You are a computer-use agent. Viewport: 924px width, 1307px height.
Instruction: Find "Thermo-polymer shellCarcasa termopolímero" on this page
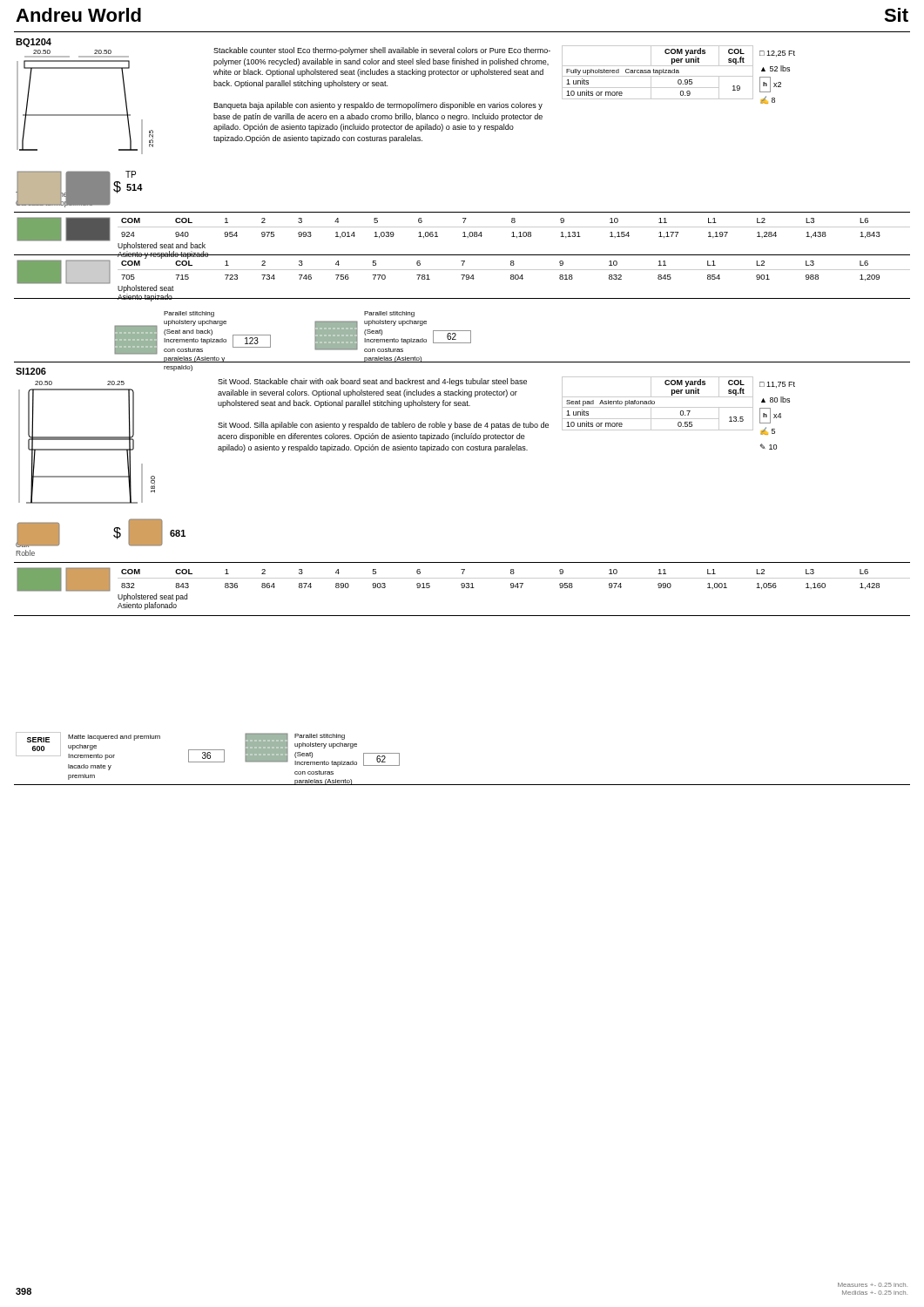(x=54, y=199)
